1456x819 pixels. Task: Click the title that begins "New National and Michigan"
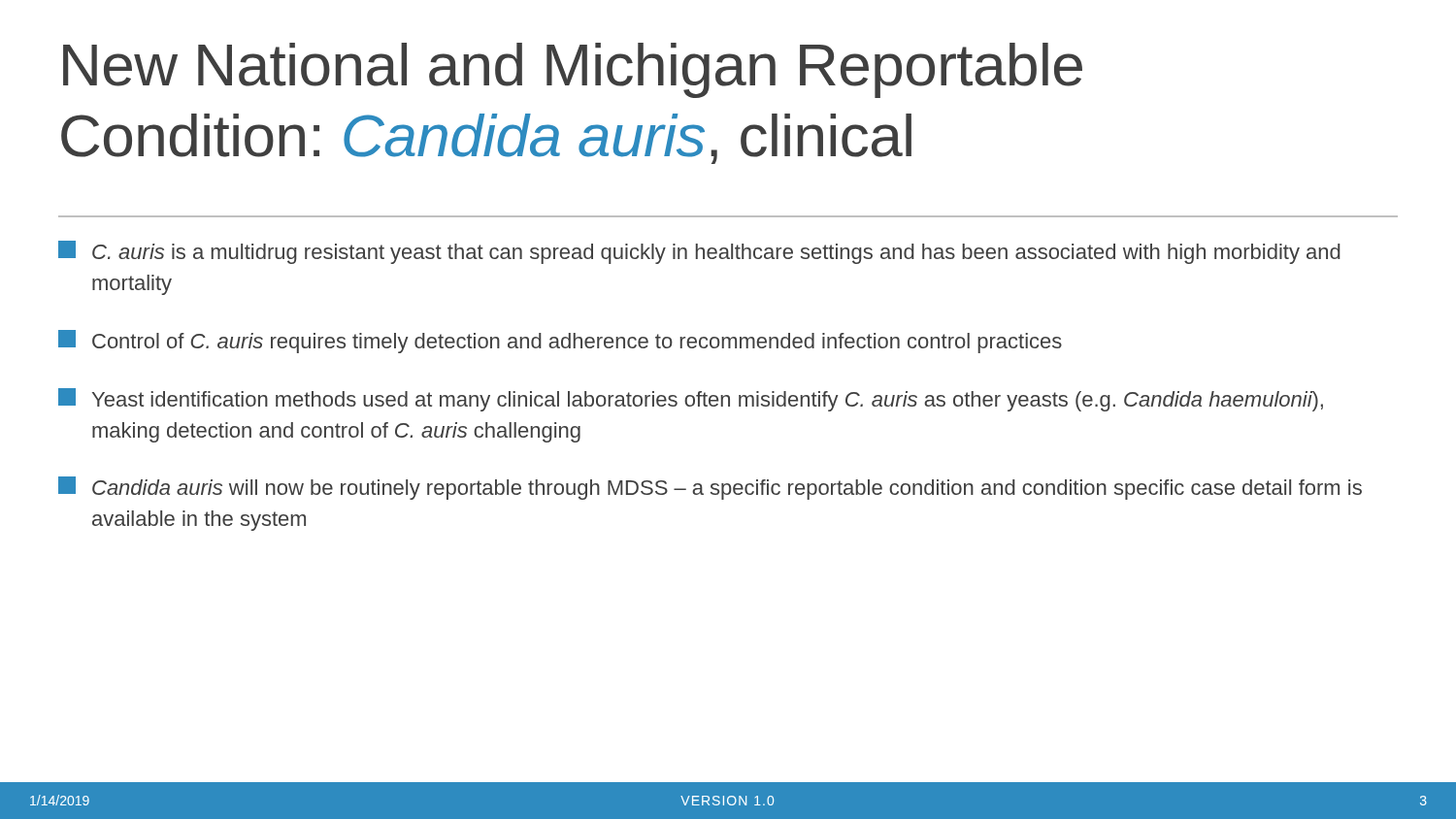728,100
